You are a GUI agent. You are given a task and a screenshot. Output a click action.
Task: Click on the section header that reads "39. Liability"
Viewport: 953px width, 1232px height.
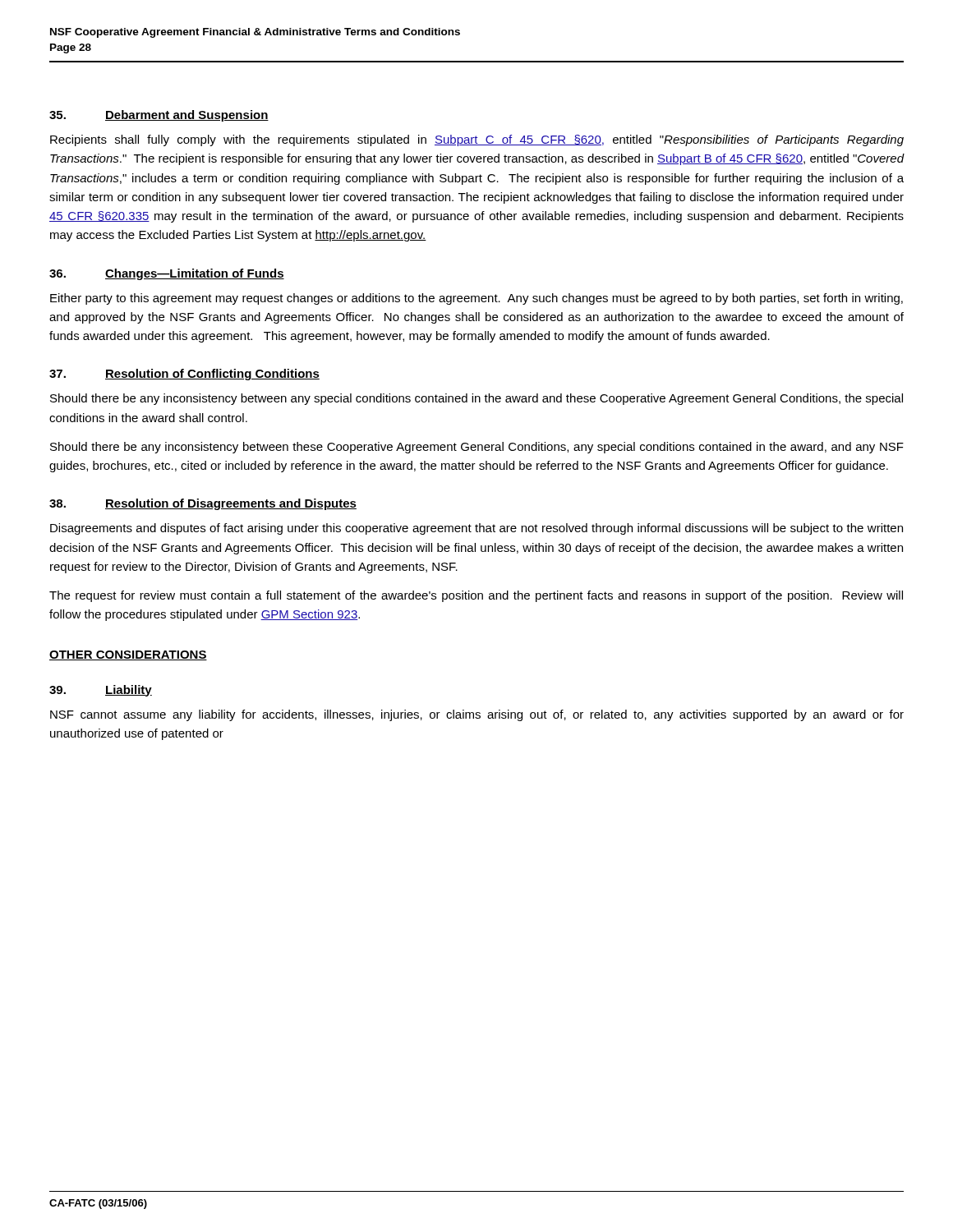[100, 689]
